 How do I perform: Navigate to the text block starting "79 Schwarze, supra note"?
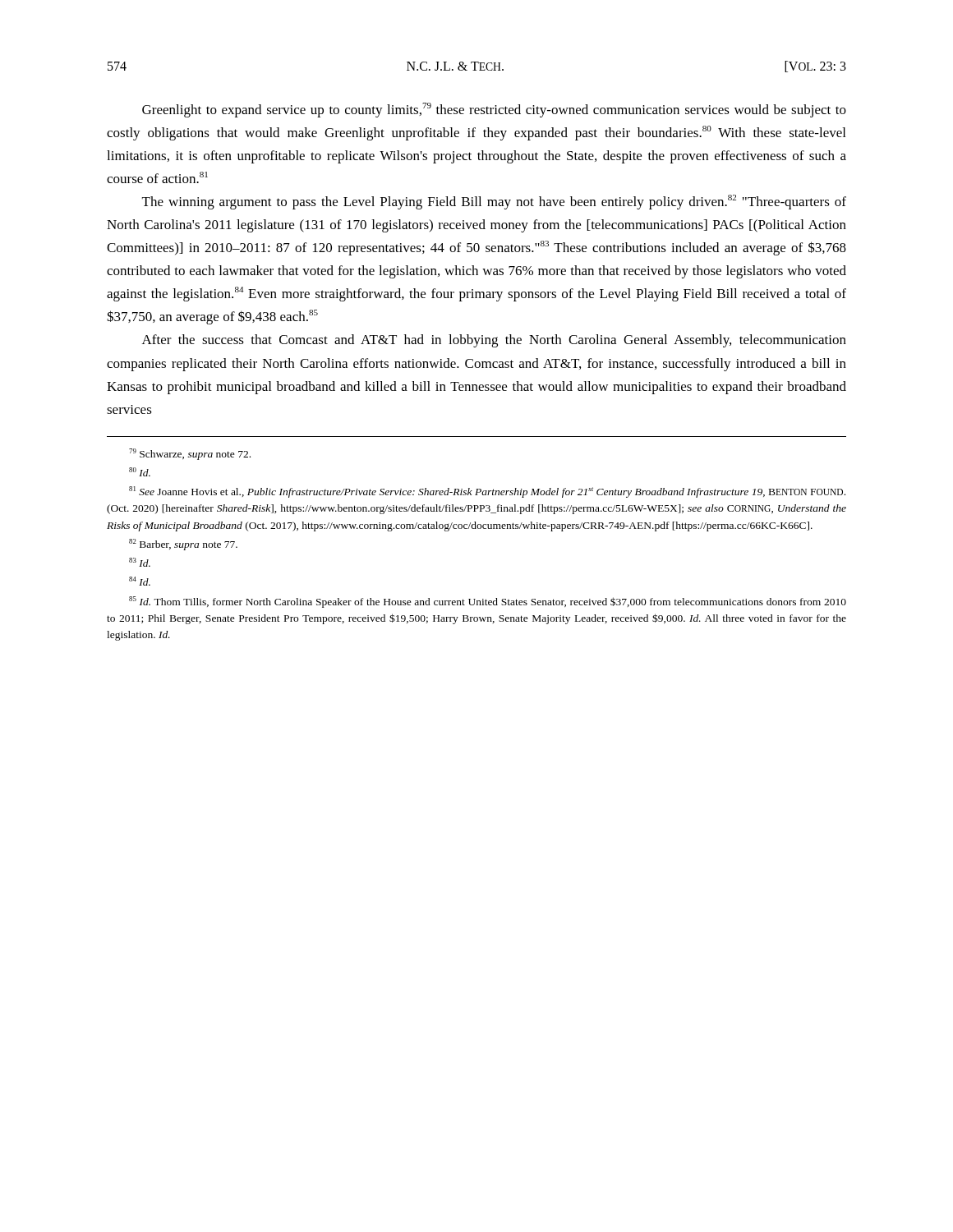click(190, 454)
